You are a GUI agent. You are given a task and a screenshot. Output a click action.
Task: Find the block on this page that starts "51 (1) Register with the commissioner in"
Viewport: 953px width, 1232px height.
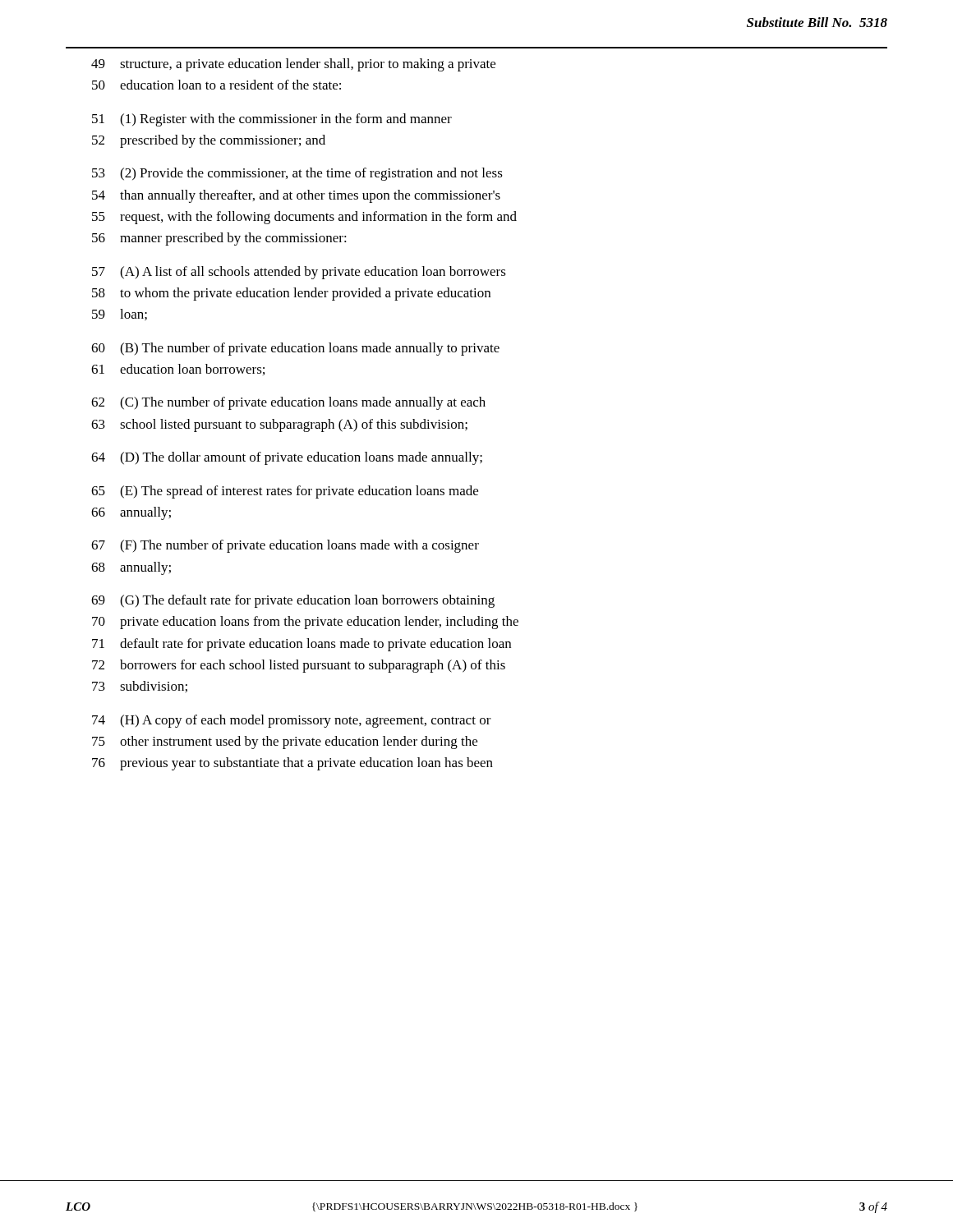[272, 120]
